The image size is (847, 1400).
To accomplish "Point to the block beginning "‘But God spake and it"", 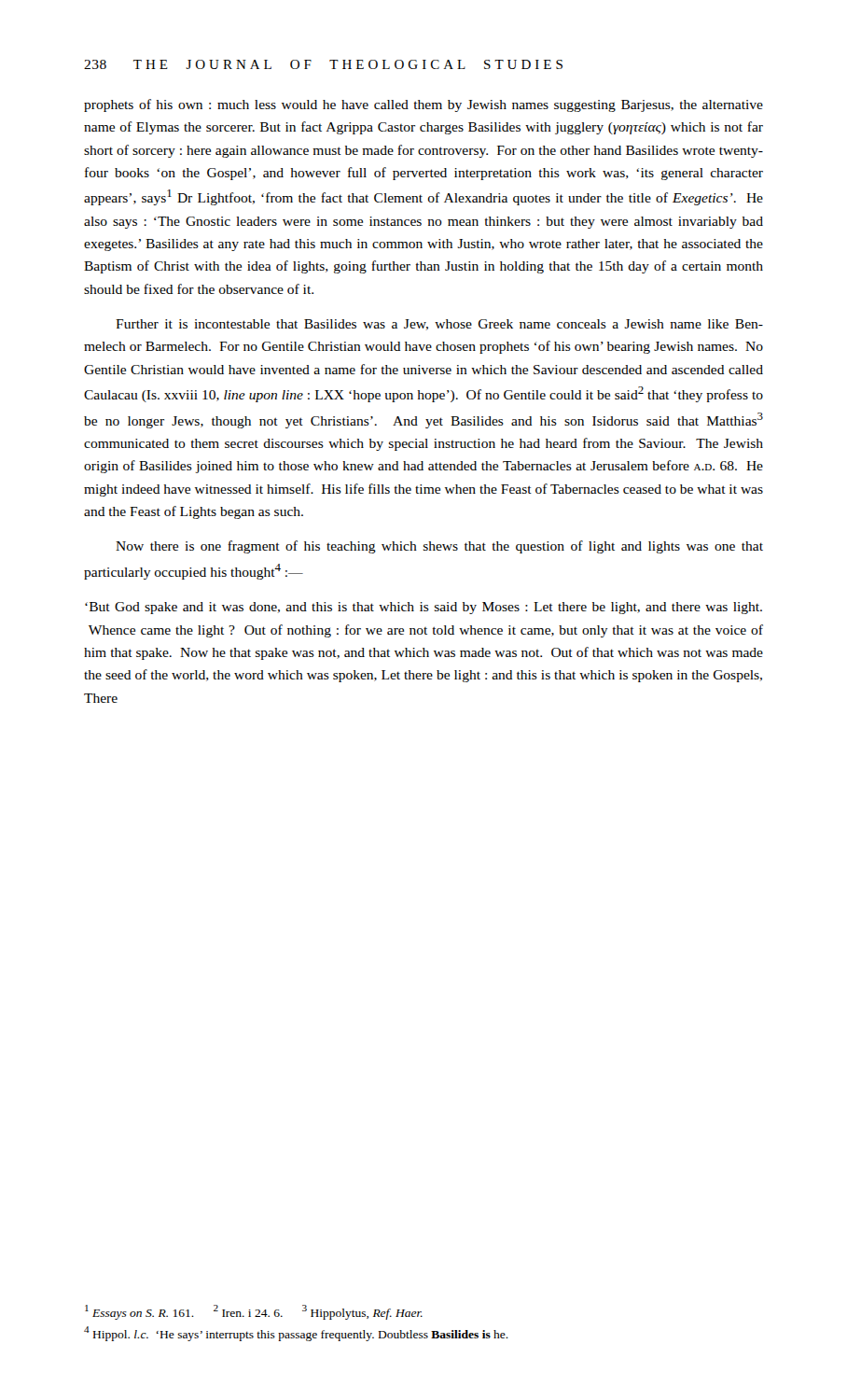I will tap(424, 652).
